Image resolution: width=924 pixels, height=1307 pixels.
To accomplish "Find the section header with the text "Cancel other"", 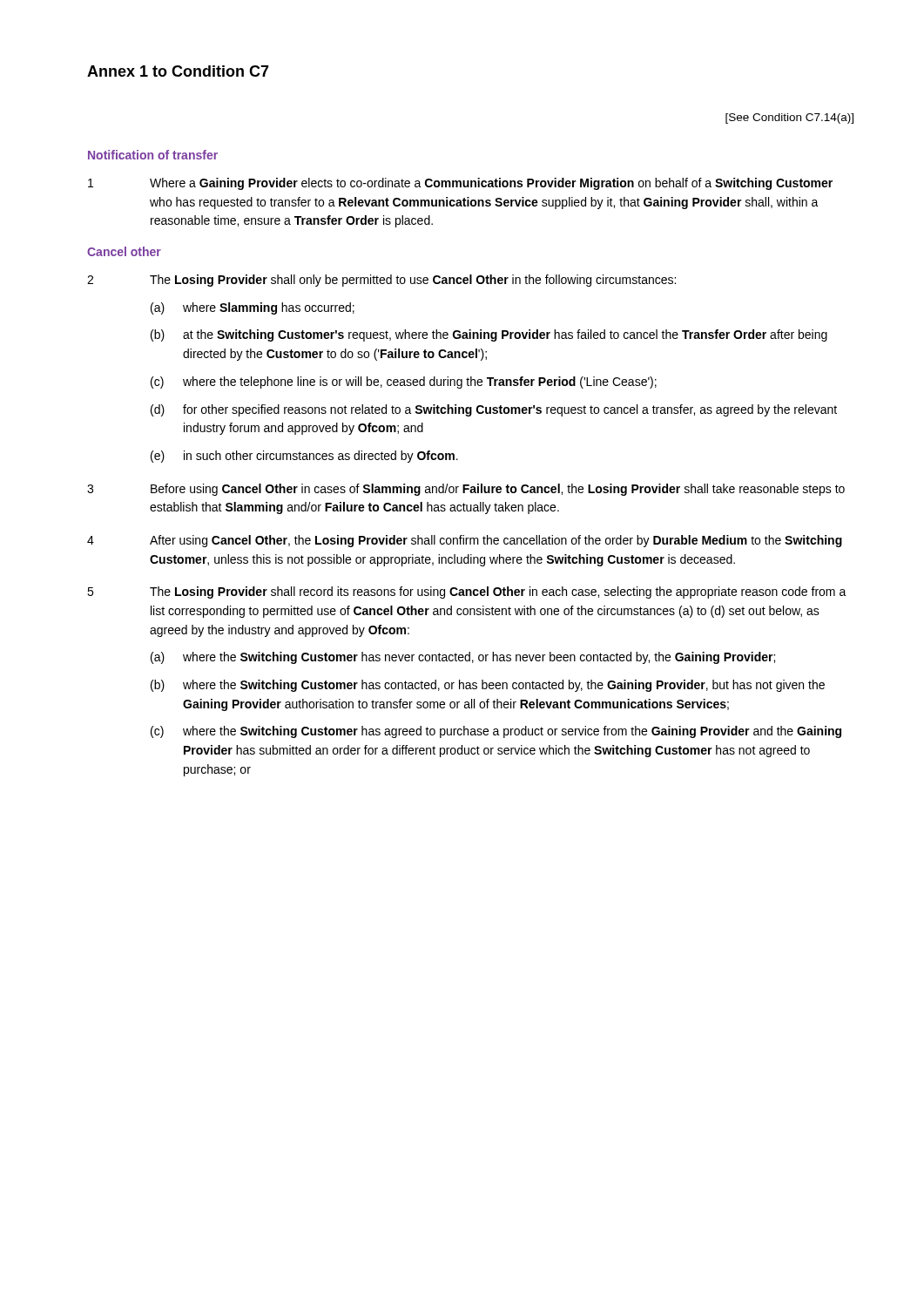I will pyautogui.click(x=124, y=252).
